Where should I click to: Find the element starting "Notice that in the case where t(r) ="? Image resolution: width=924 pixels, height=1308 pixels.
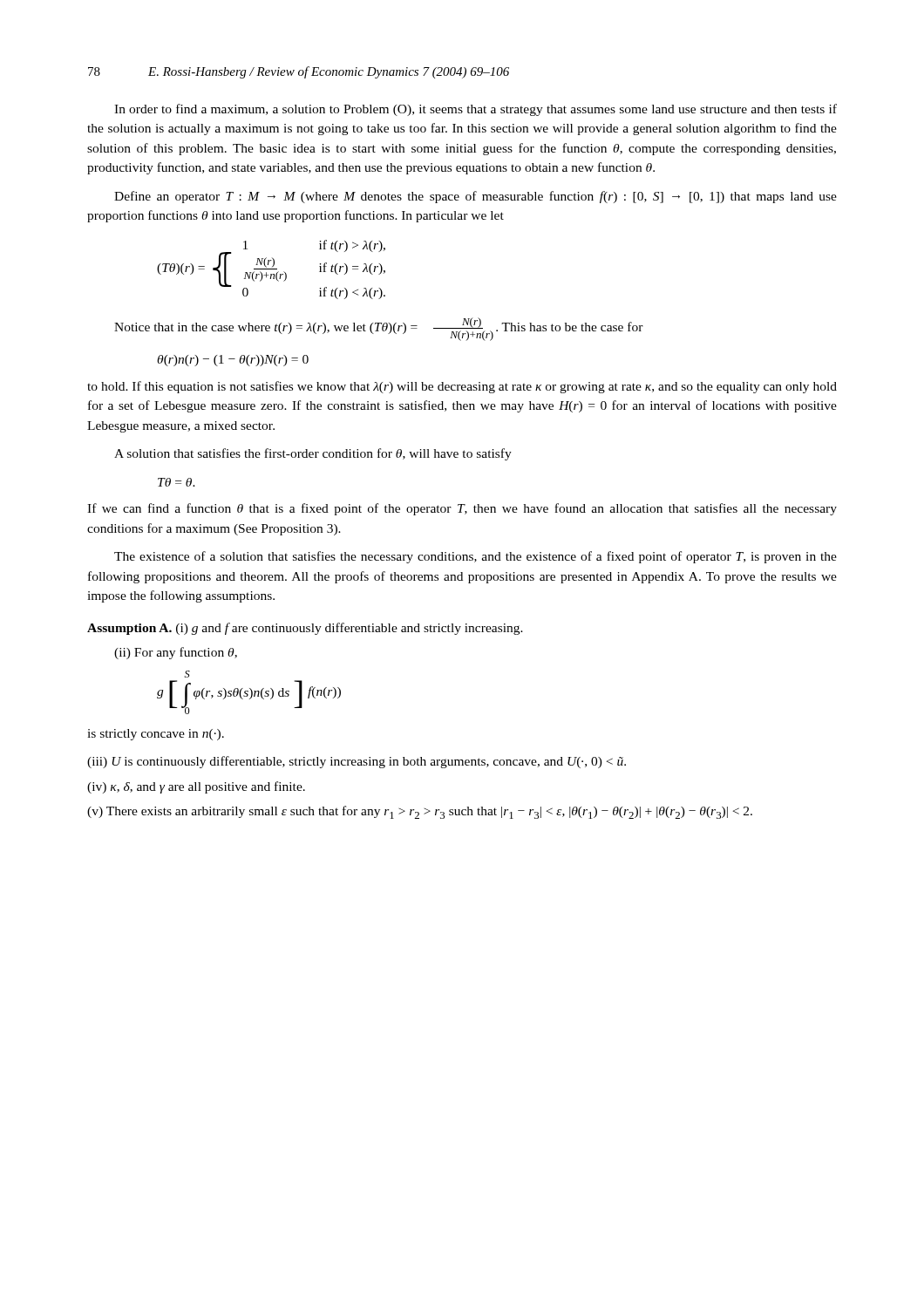(379, 328)
